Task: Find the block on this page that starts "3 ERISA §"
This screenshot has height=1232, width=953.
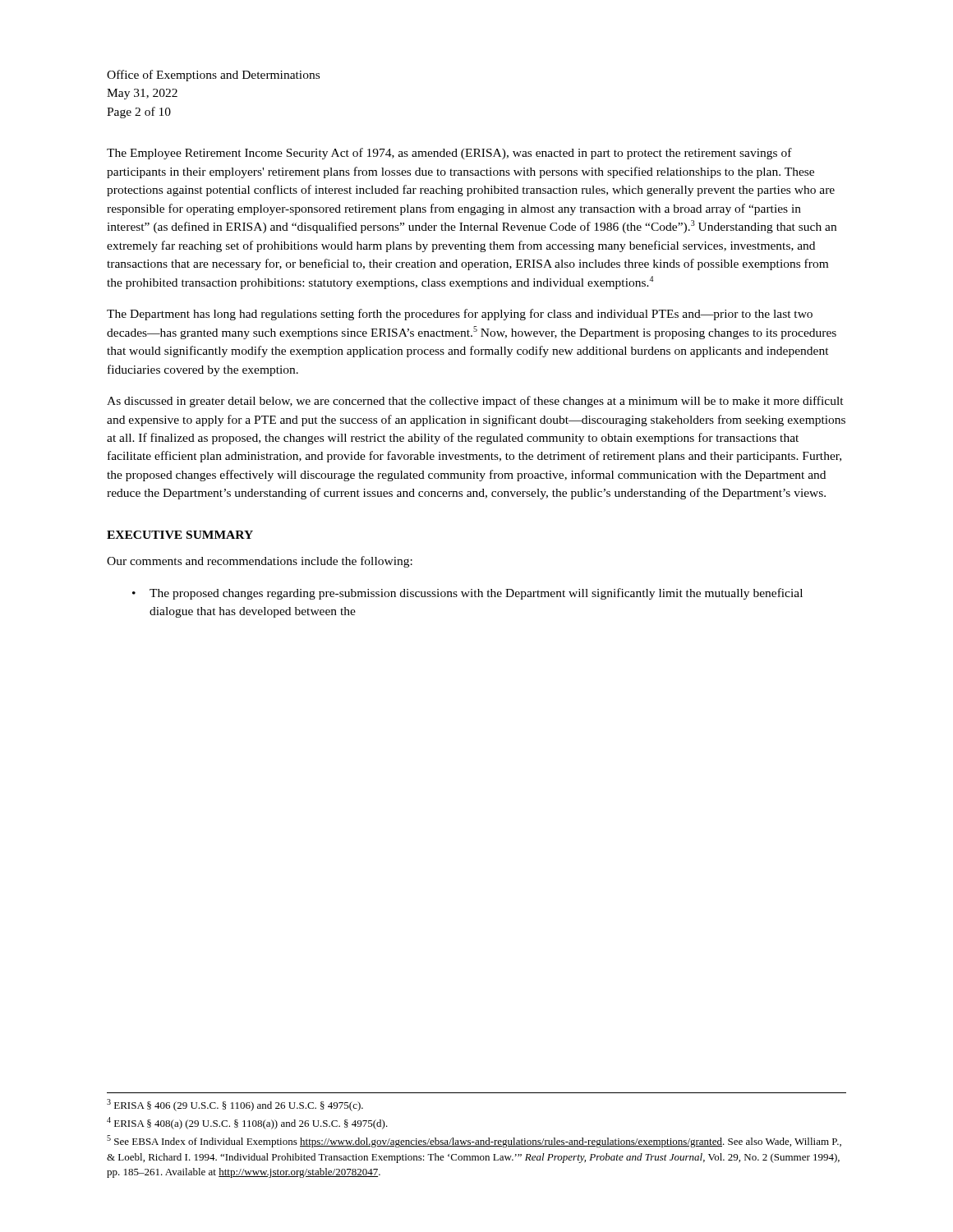Action: tap(235, 1105)
